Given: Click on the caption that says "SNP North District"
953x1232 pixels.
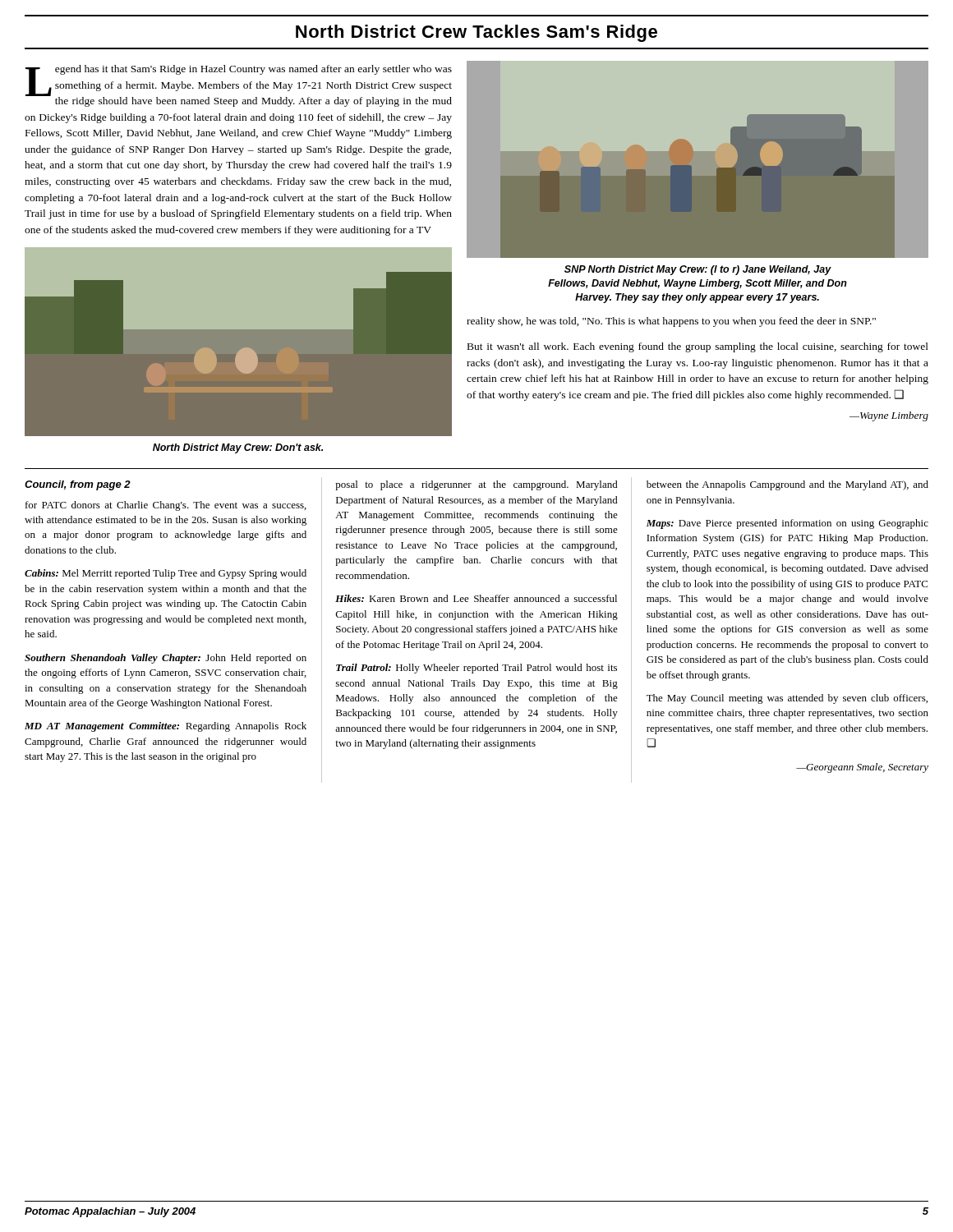Looking at the screenshot, I should [698, 283].
